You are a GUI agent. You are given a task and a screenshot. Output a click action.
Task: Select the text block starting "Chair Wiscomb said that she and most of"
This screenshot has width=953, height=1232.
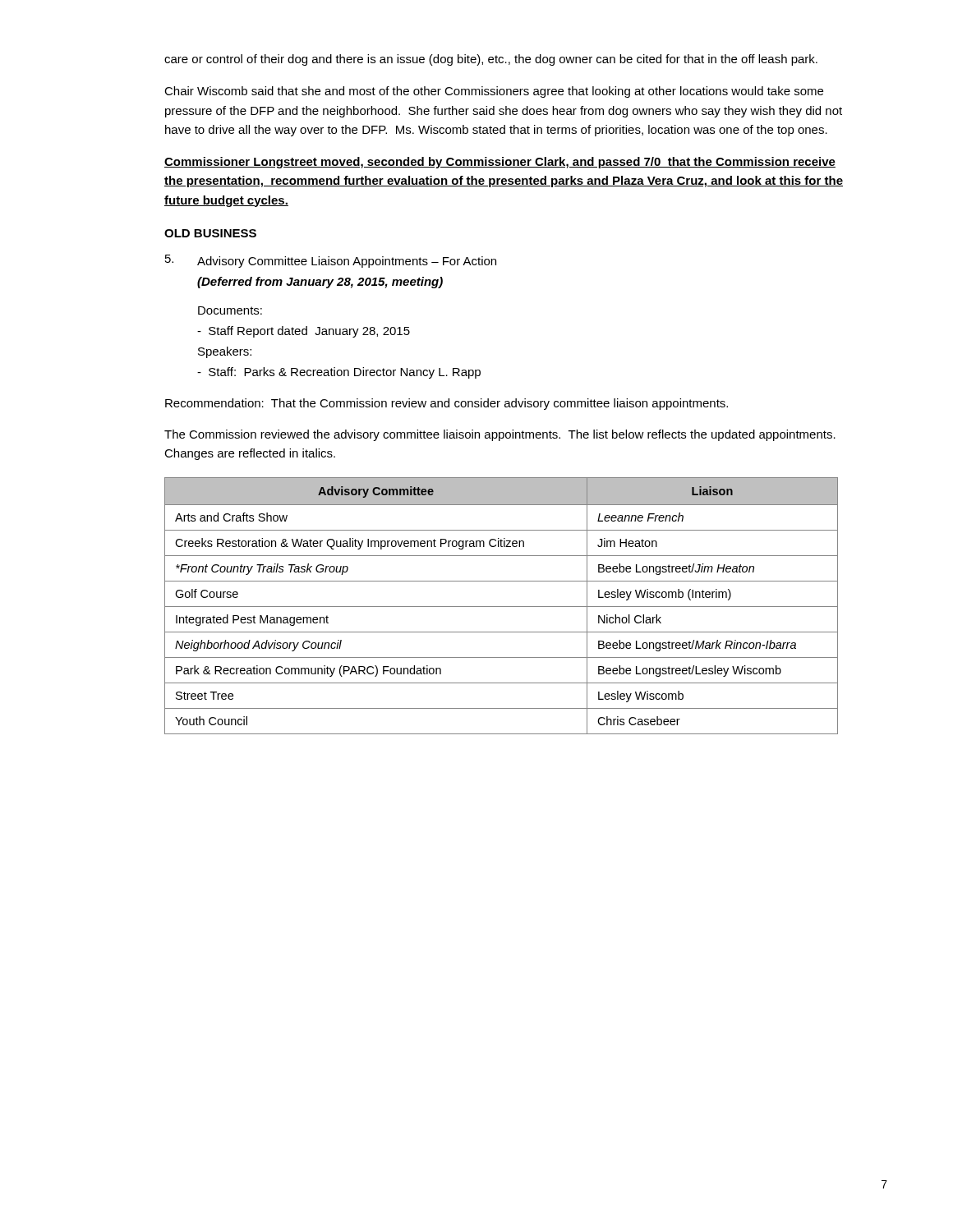tap(503, 110)
